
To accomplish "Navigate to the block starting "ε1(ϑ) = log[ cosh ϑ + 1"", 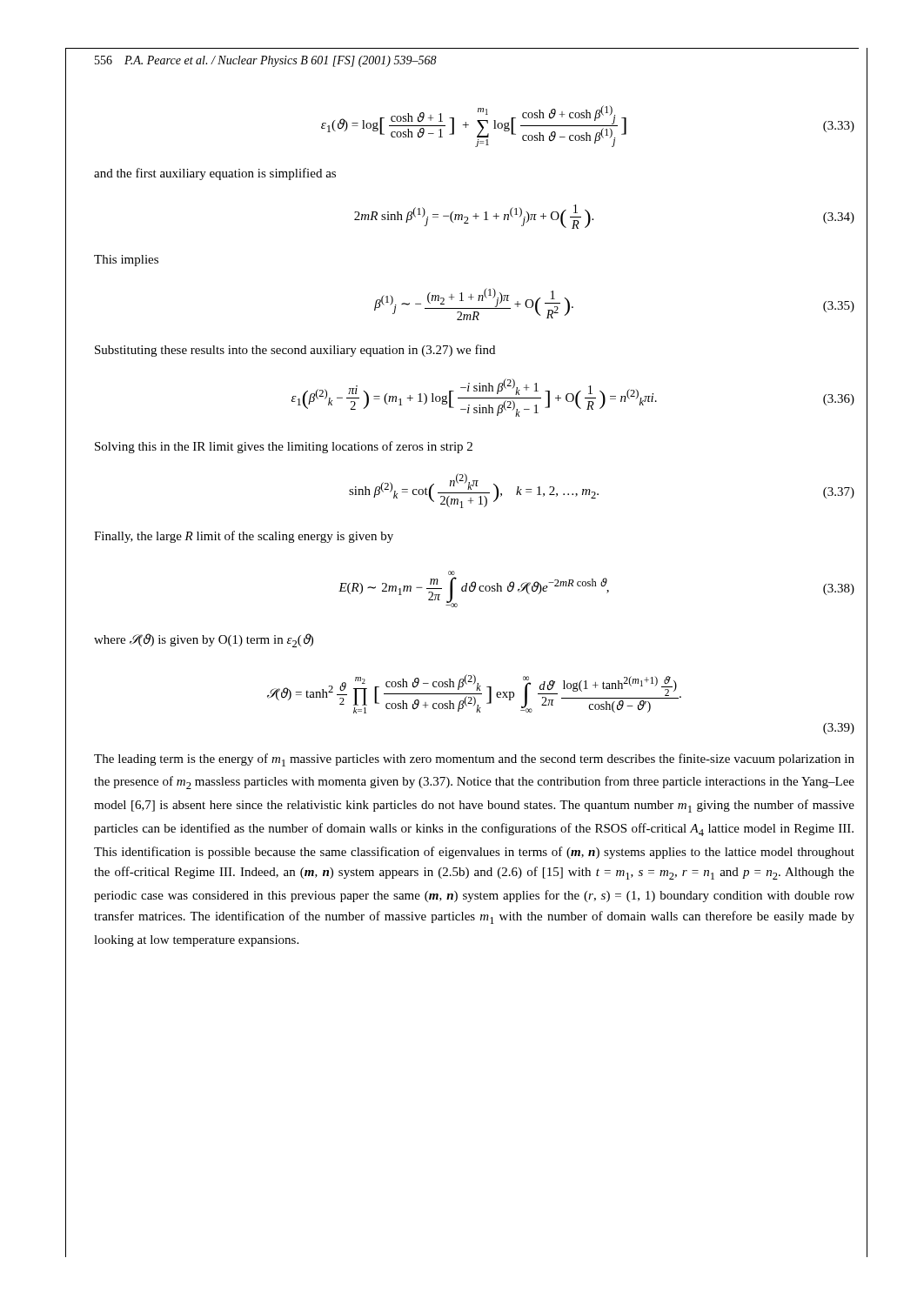I will coord(474,125).
